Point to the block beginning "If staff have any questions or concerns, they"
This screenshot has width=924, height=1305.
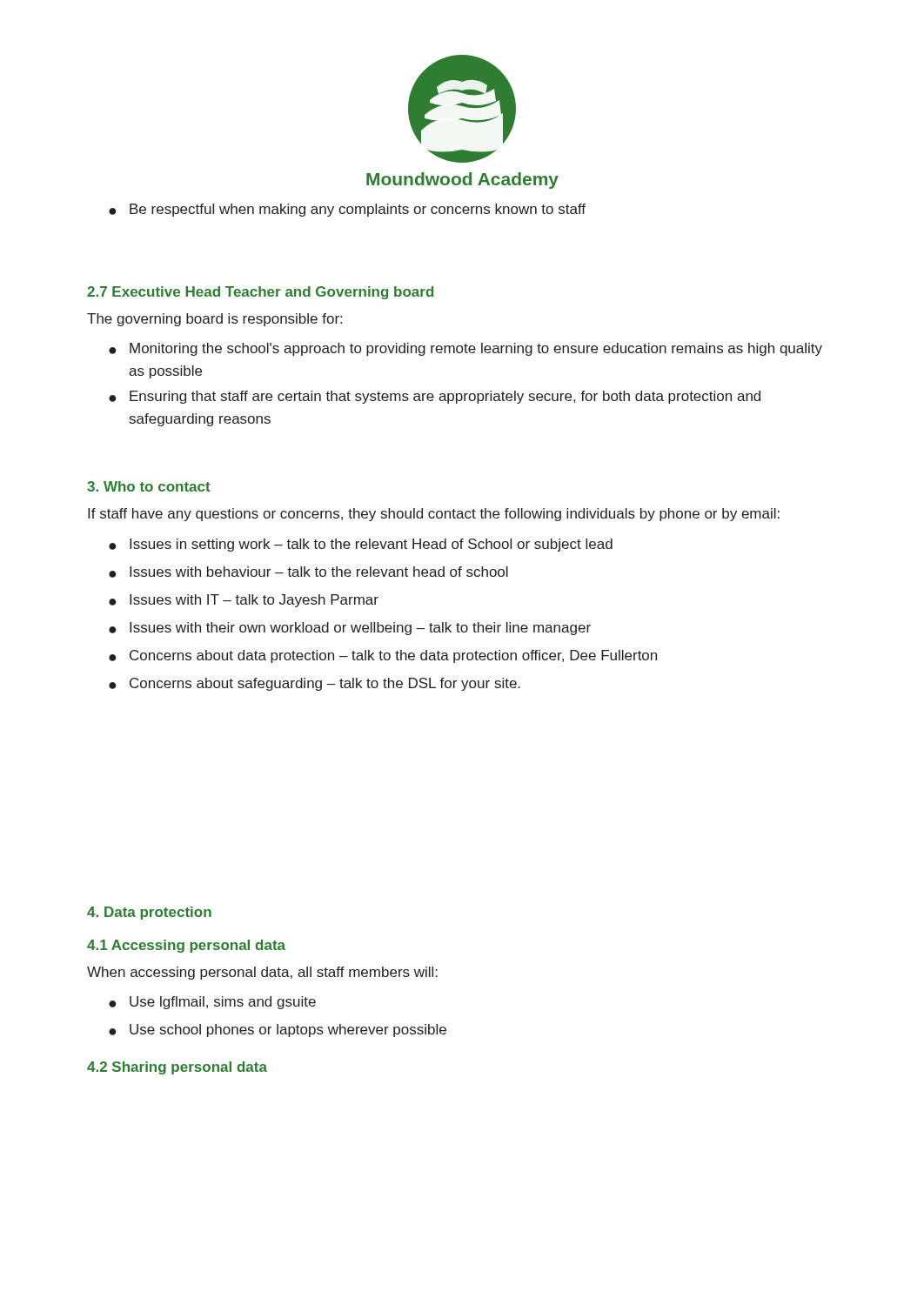pyautogui.click(x=434, y=514)
